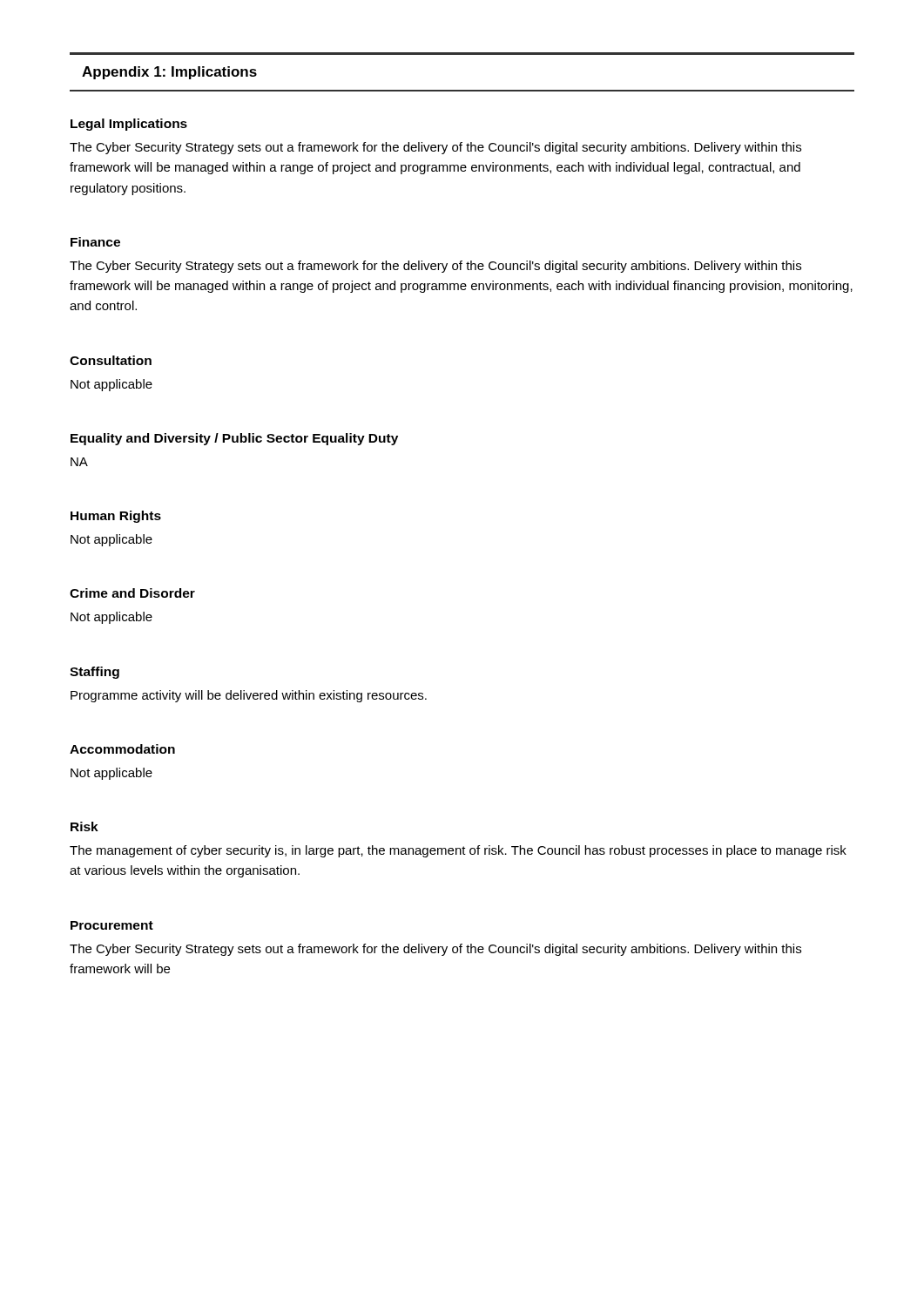Select the section header that reads "Crime and Disorder"
Viewport: 924px width, 1307px height.
point(132,593)
